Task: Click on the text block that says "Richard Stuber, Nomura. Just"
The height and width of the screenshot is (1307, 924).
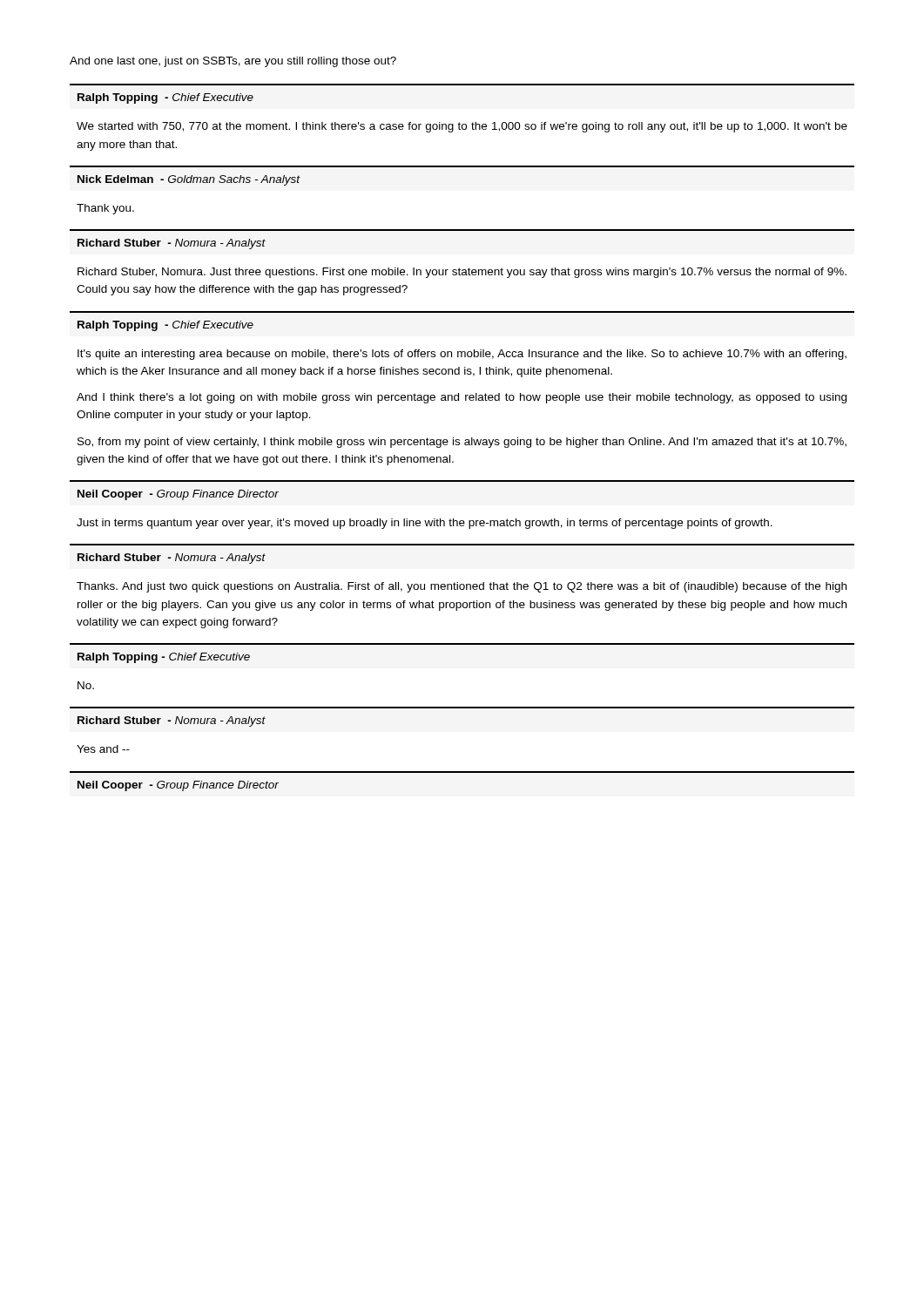Action: click(x=462, y=281)
